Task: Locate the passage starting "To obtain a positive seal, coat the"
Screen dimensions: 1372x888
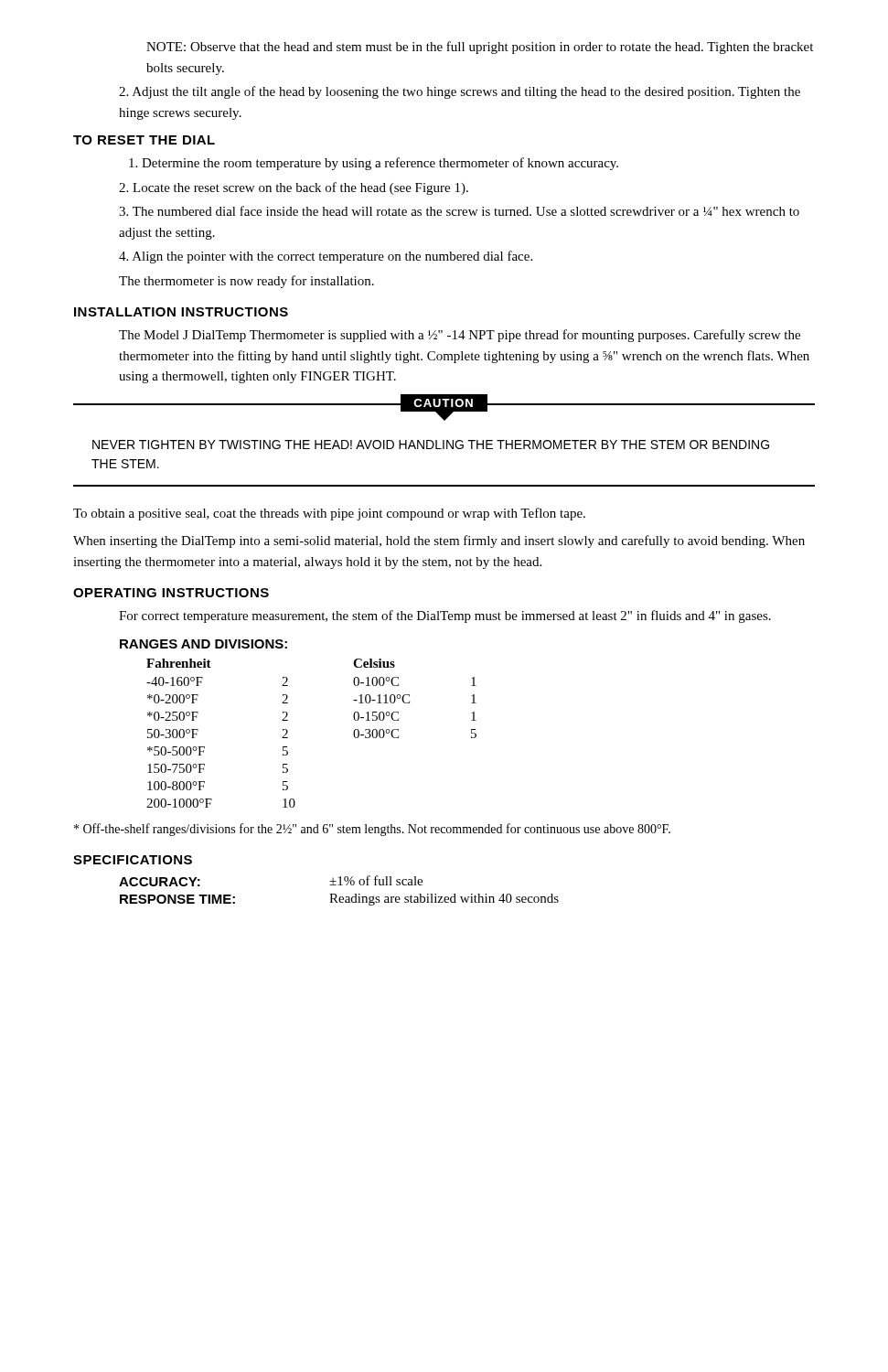Action: coord(330,513)
